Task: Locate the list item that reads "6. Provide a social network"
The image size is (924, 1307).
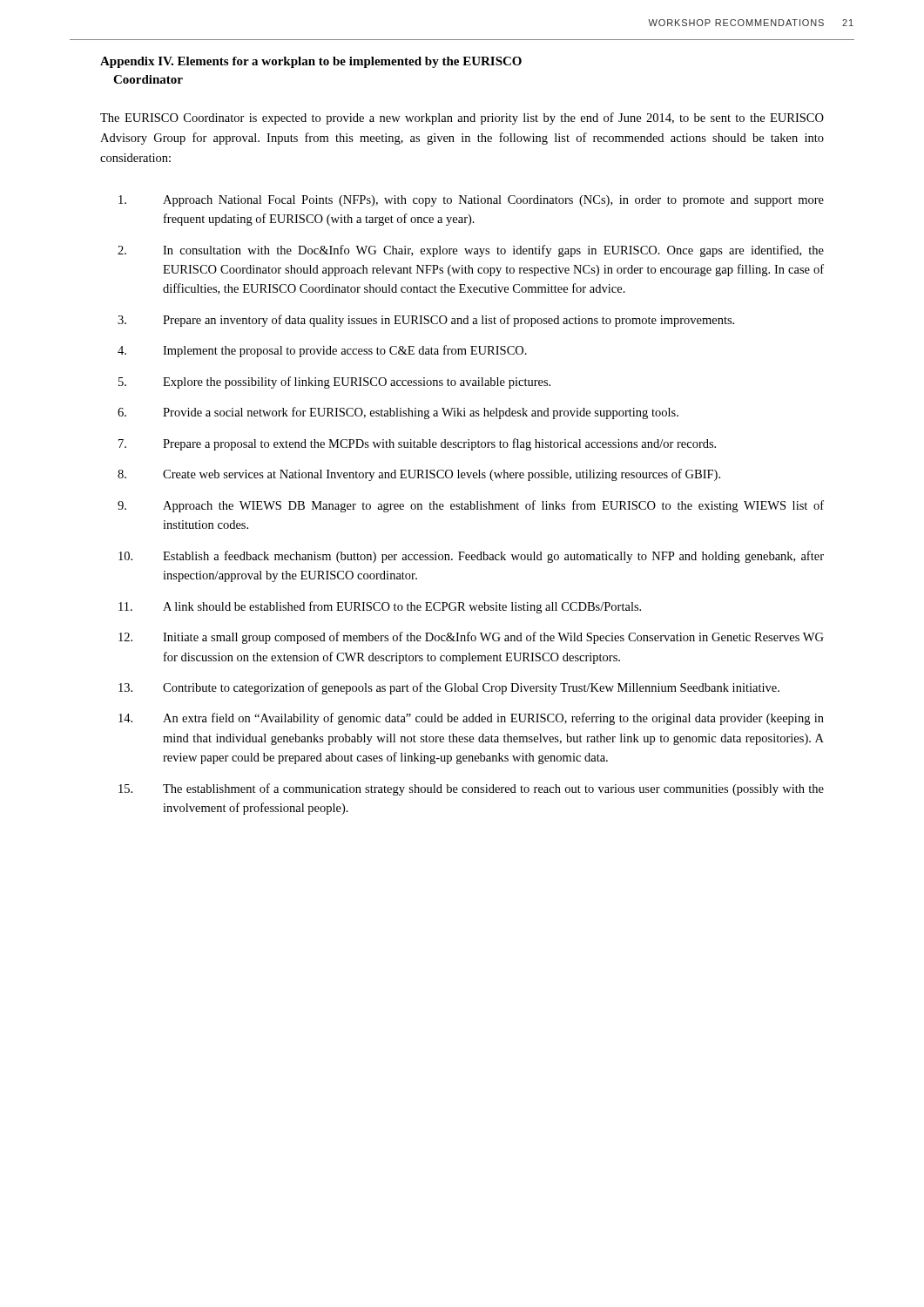Action: click(x=462, y=413)
